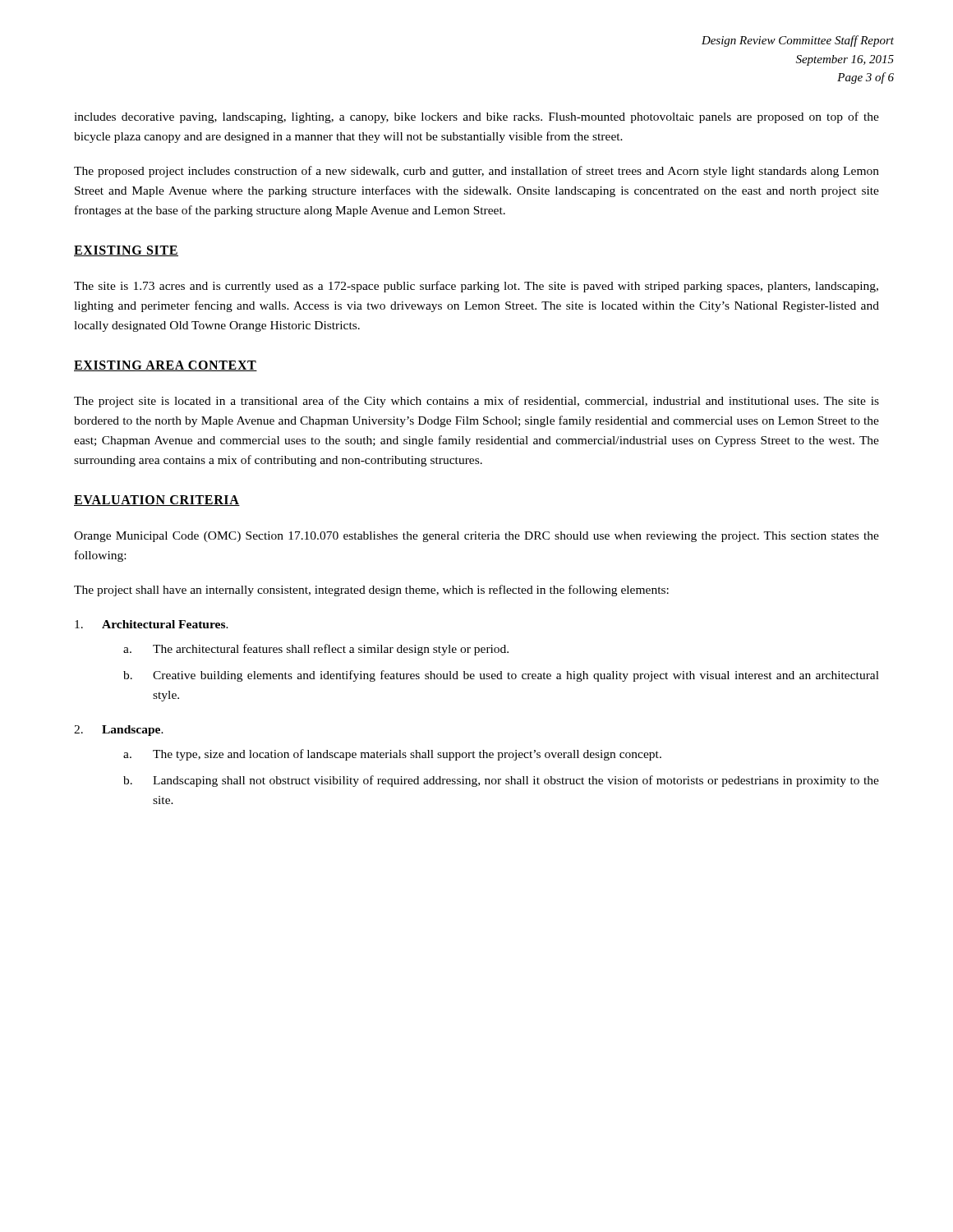Navigate to the passage starting "2. Landscape."

click(119, 730)
